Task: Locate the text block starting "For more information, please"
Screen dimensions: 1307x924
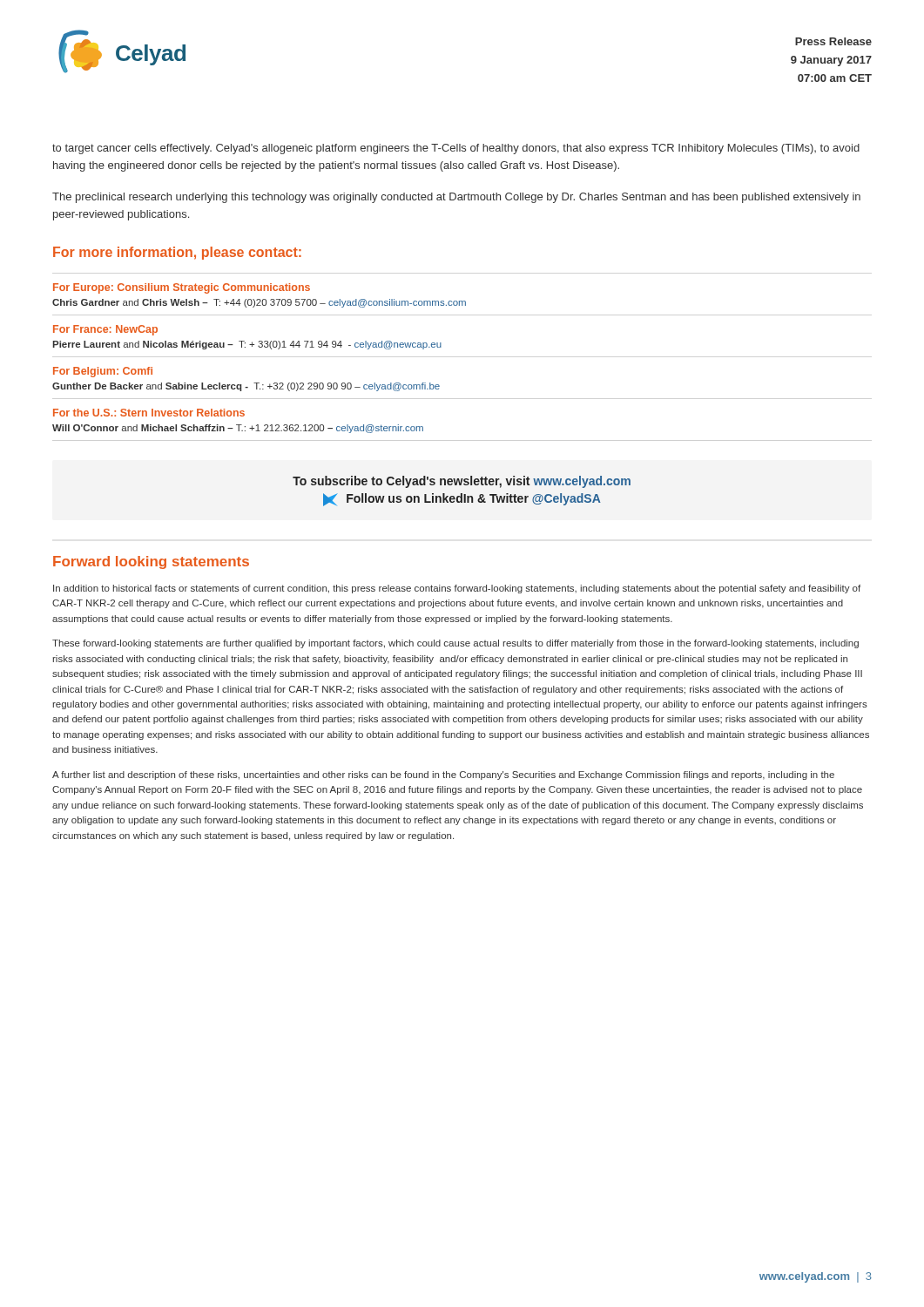Action: point(177,252)
